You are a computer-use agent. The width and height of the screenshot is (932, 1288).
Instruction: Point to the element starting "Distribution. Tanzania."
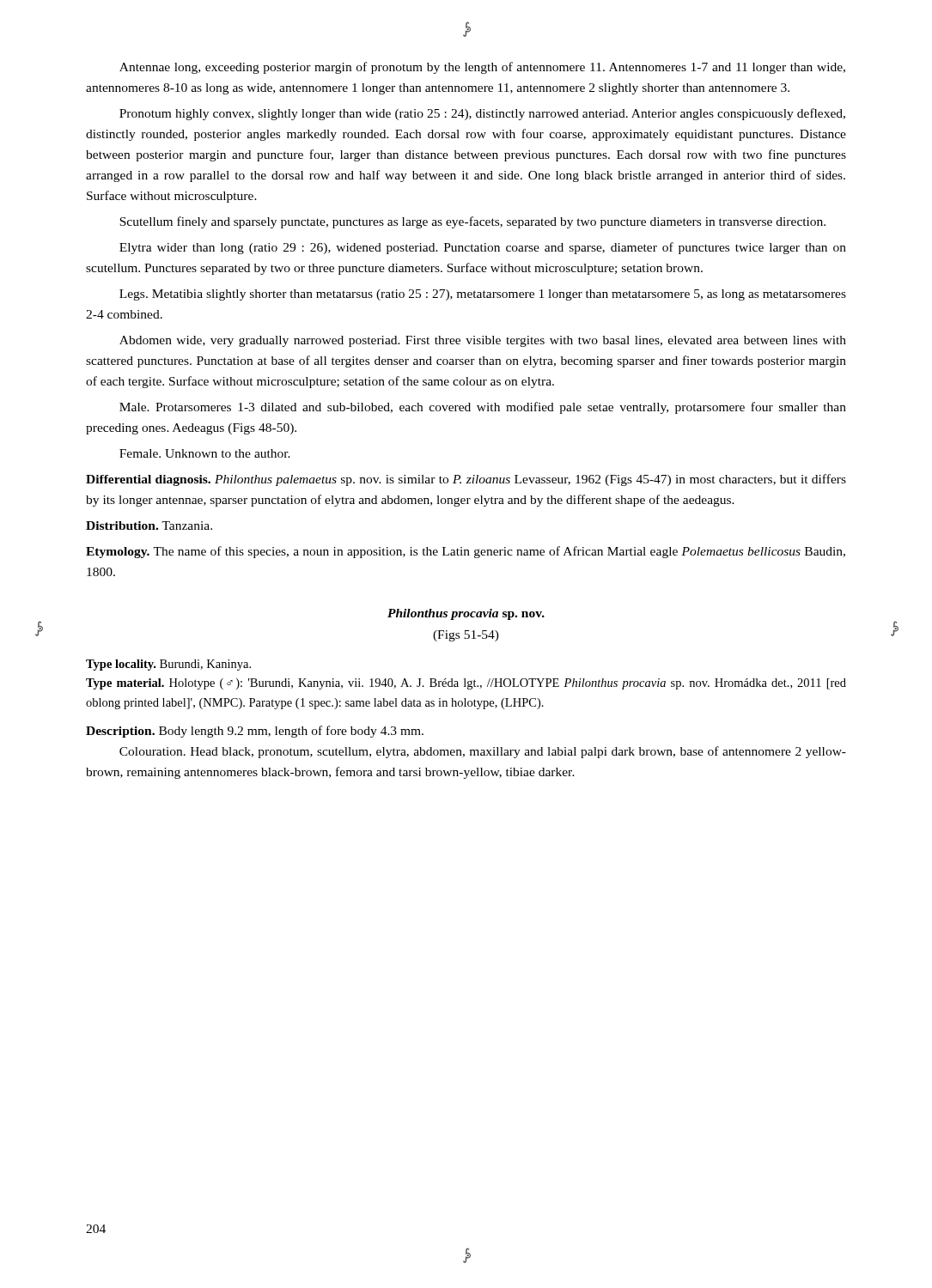[x=149, y=526]
